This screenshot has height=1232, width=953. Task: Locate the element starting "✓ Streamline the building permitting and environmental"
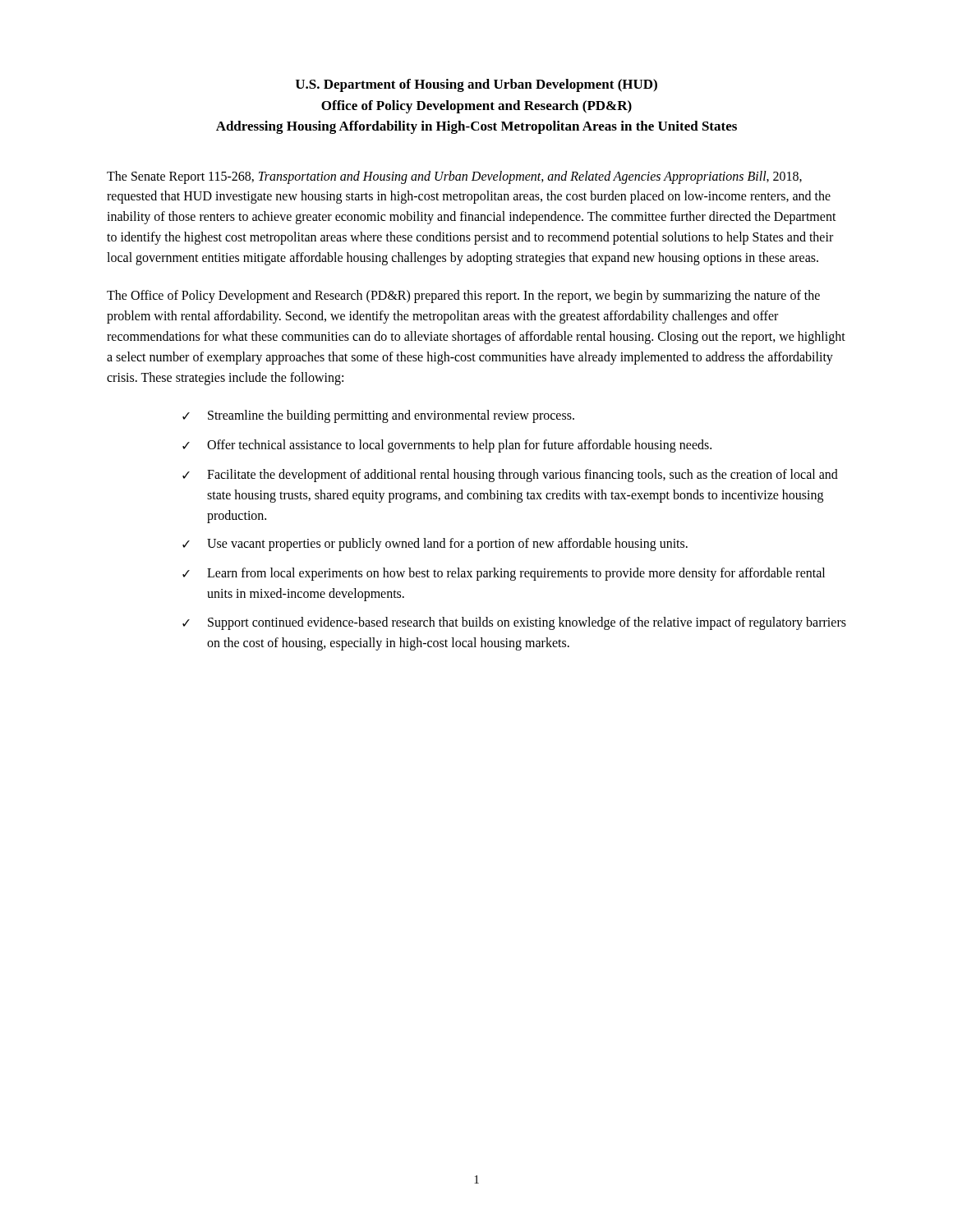coord(513,417)
